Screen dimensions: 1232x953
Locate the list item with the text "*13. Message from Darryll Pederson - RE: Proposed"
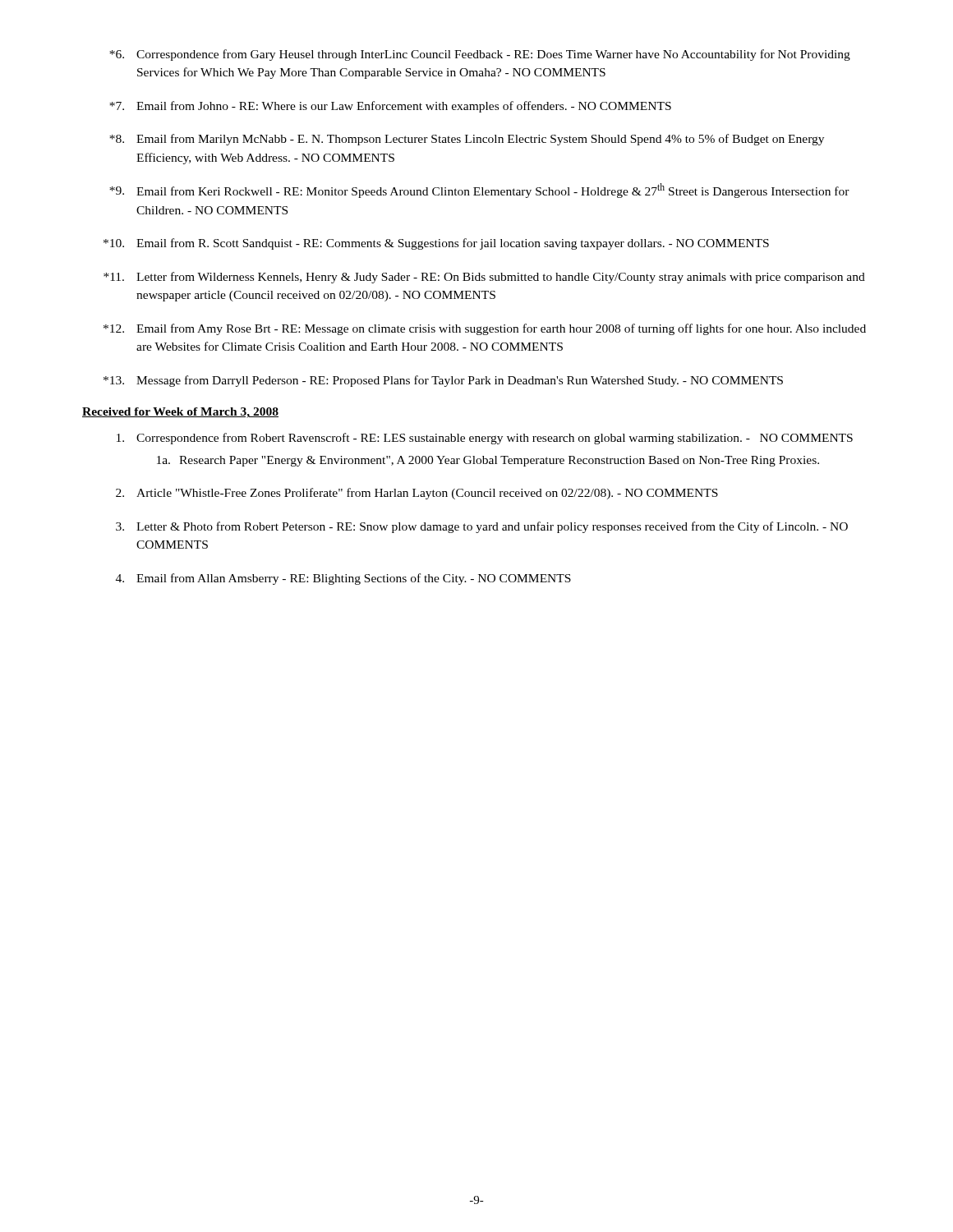[x=481, y=380]
